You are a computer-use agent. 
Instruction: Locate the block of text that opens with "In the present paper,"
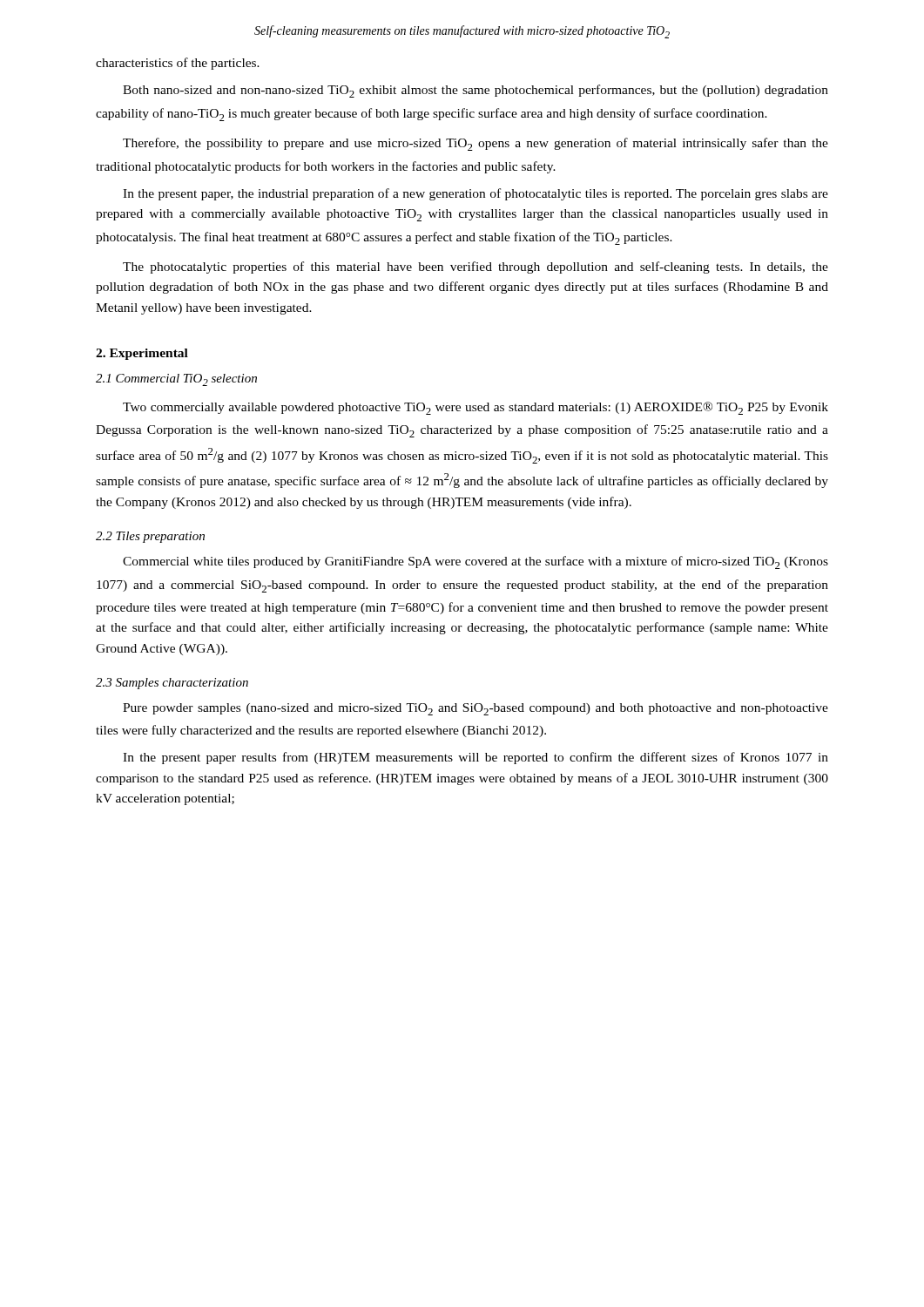[462, 216]
